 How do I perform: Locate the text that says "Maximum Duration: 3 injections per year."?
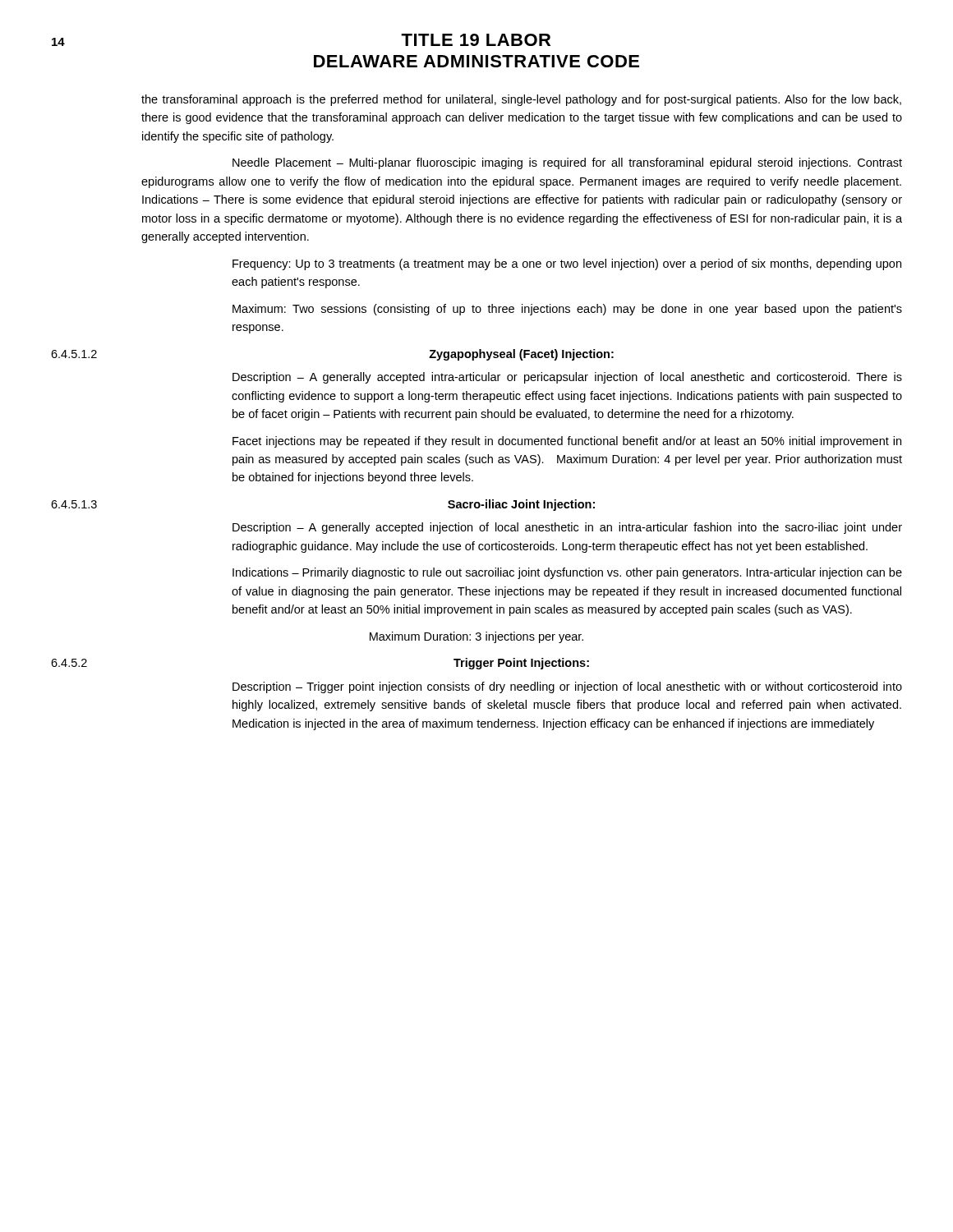(x=476, y=636)
